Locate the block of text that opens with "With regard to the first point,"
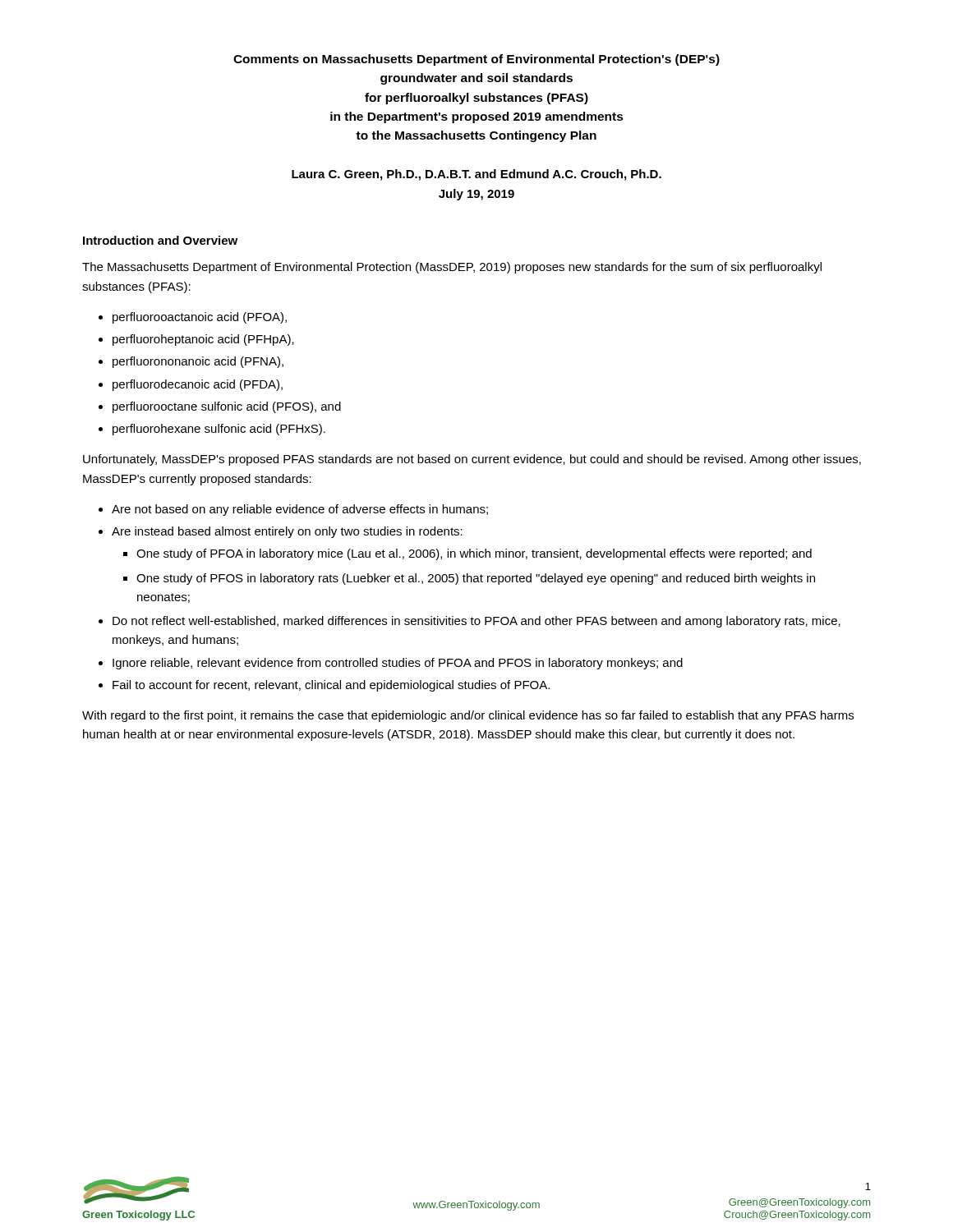 (468, 725)
